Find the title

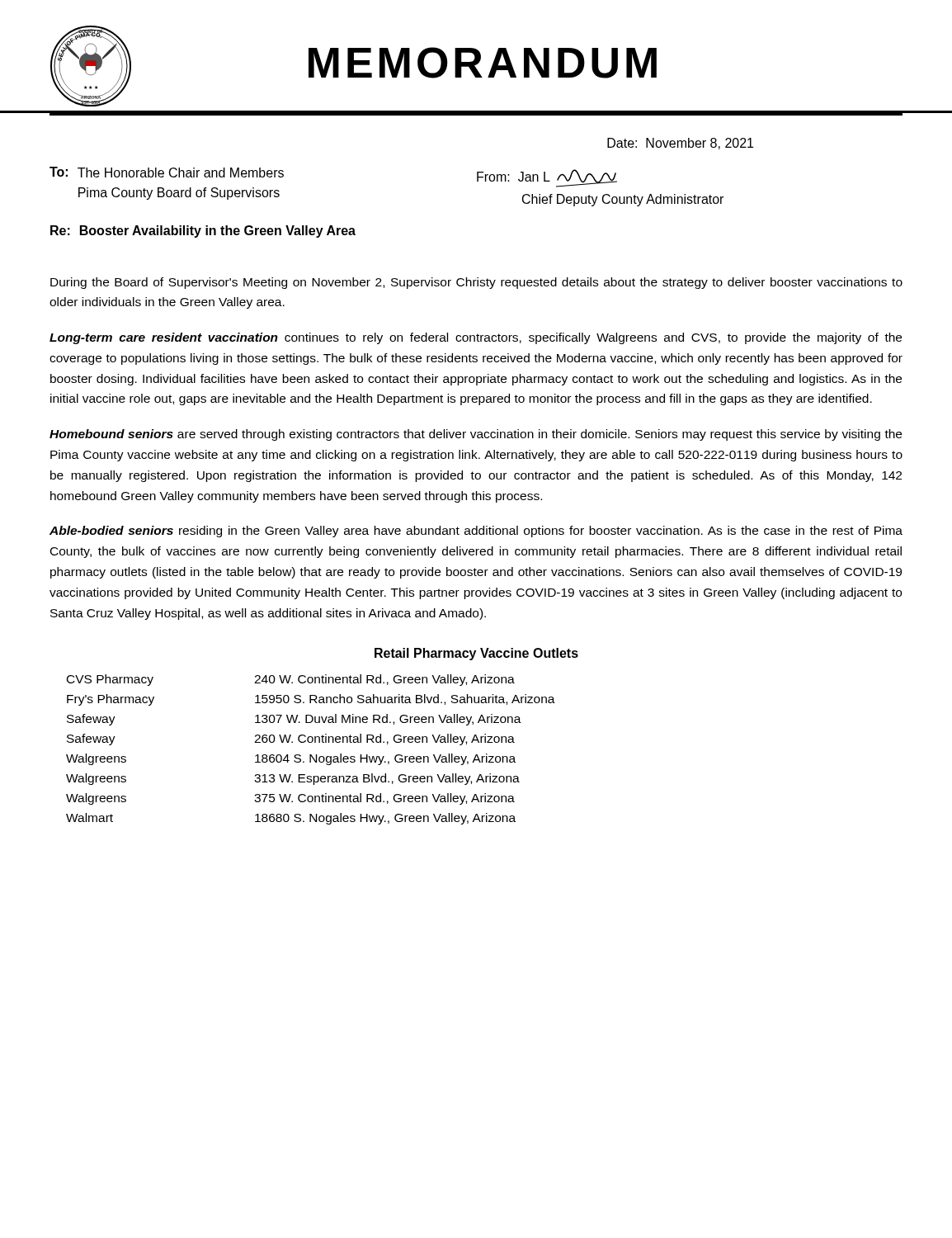point(484,63)
